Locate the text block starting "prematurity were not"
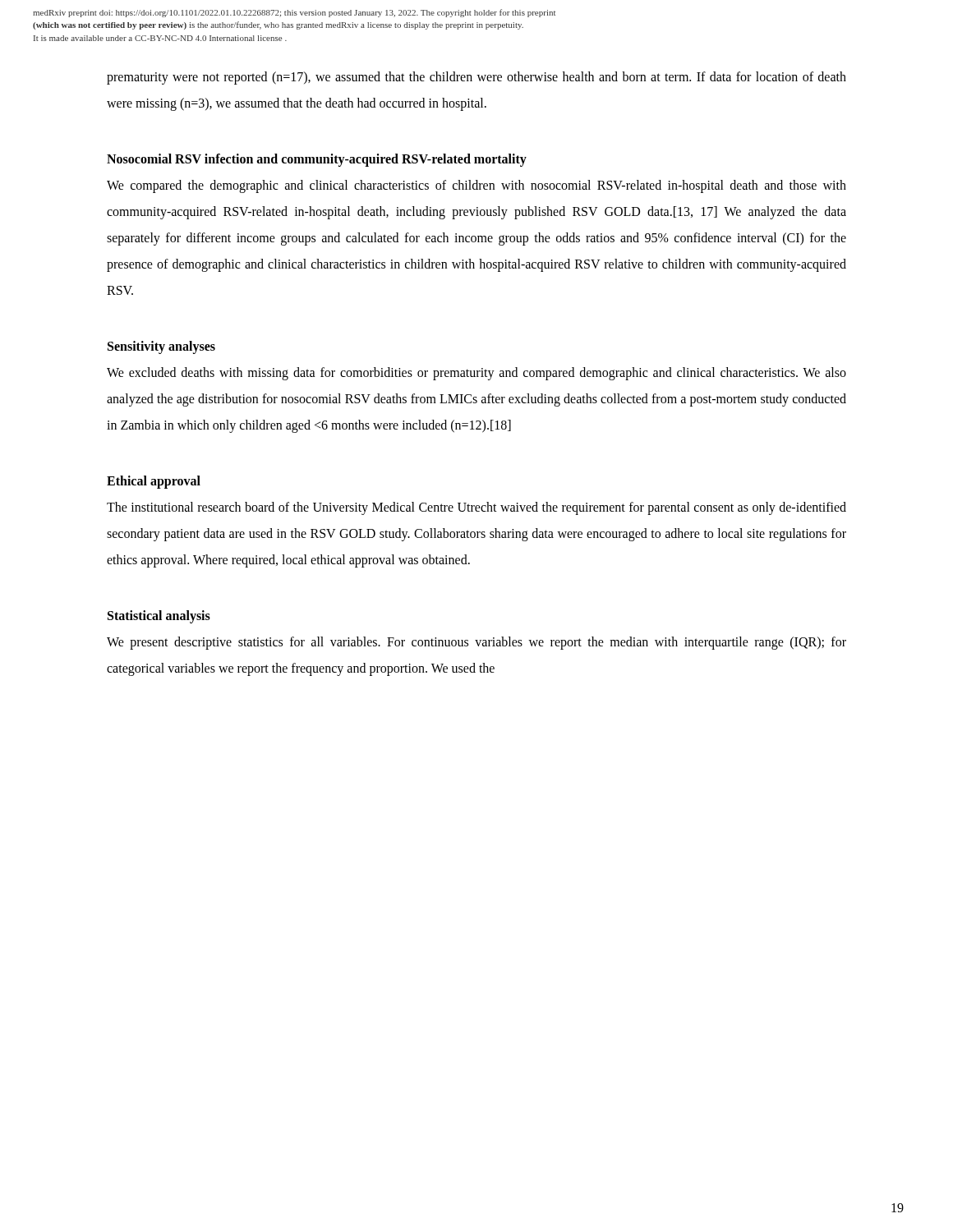The image size is (953, 1232). click(x=476, y=90)
